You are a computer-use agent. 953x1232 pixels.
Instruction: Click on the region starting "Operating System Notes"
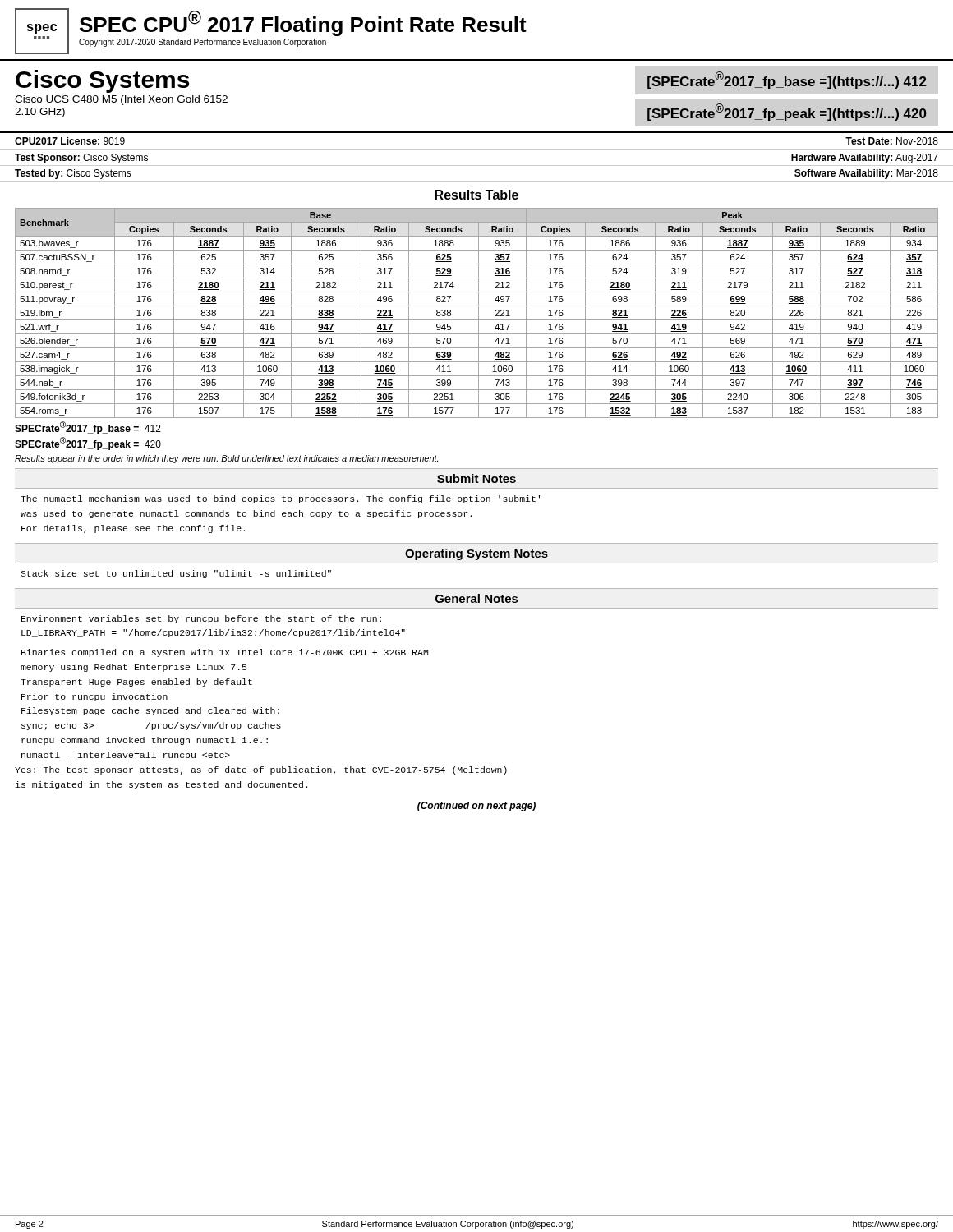(x=476, y=553)
